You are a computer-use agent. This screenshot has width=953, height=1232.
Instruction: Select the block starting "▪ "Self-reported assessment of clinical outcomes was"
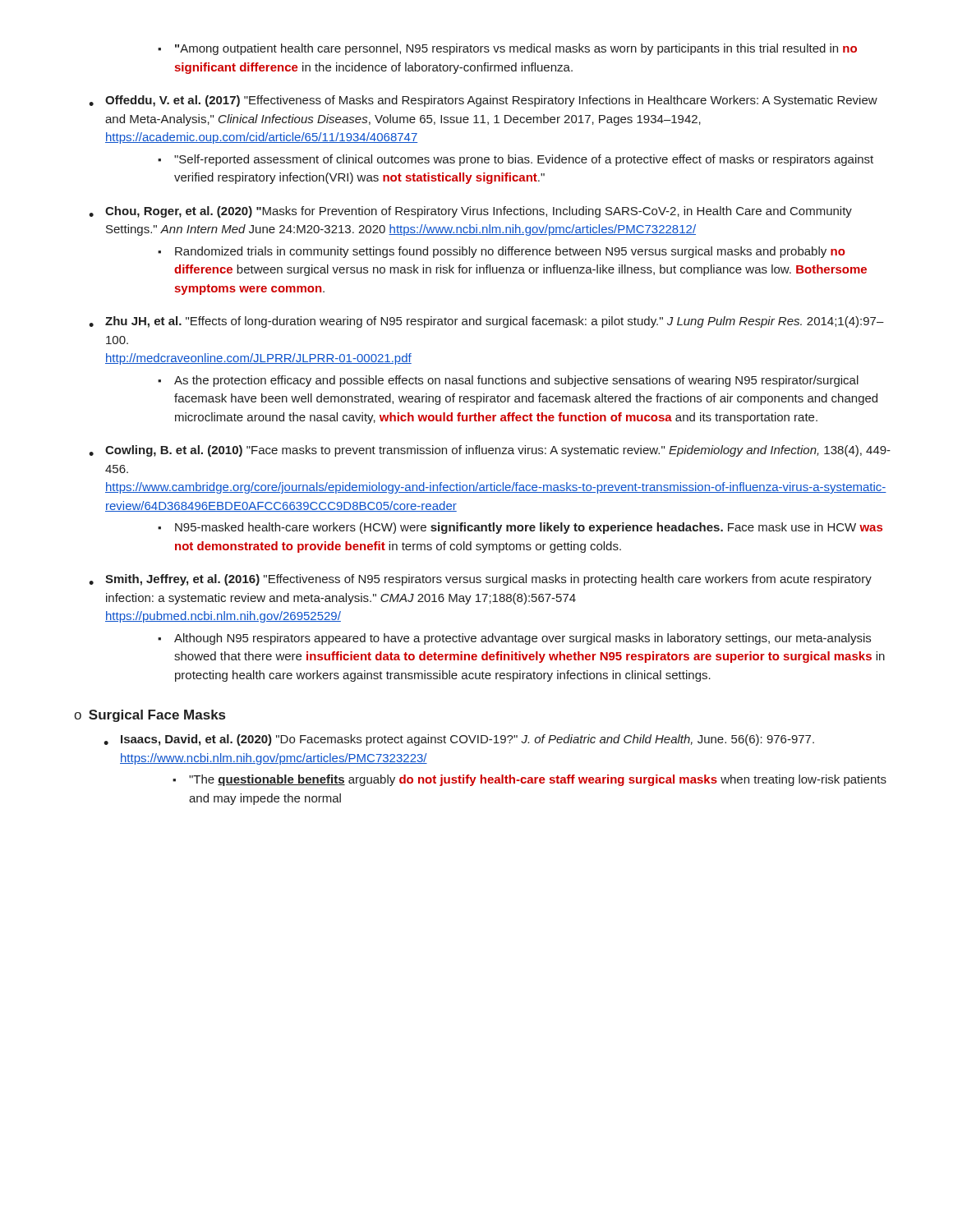click(516, 168)
